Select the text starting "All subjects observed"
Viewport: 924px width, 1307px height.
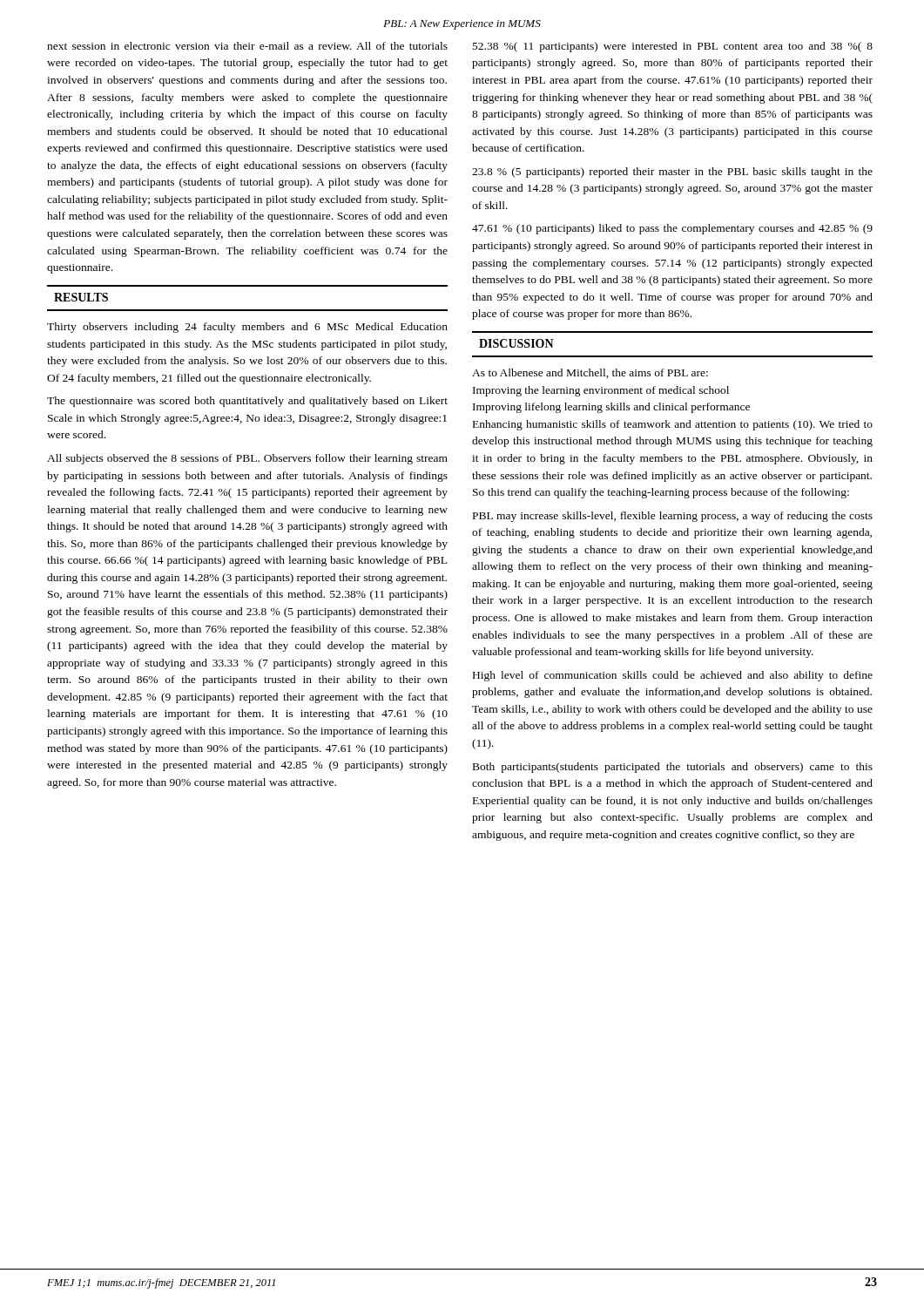pos(247,620)
